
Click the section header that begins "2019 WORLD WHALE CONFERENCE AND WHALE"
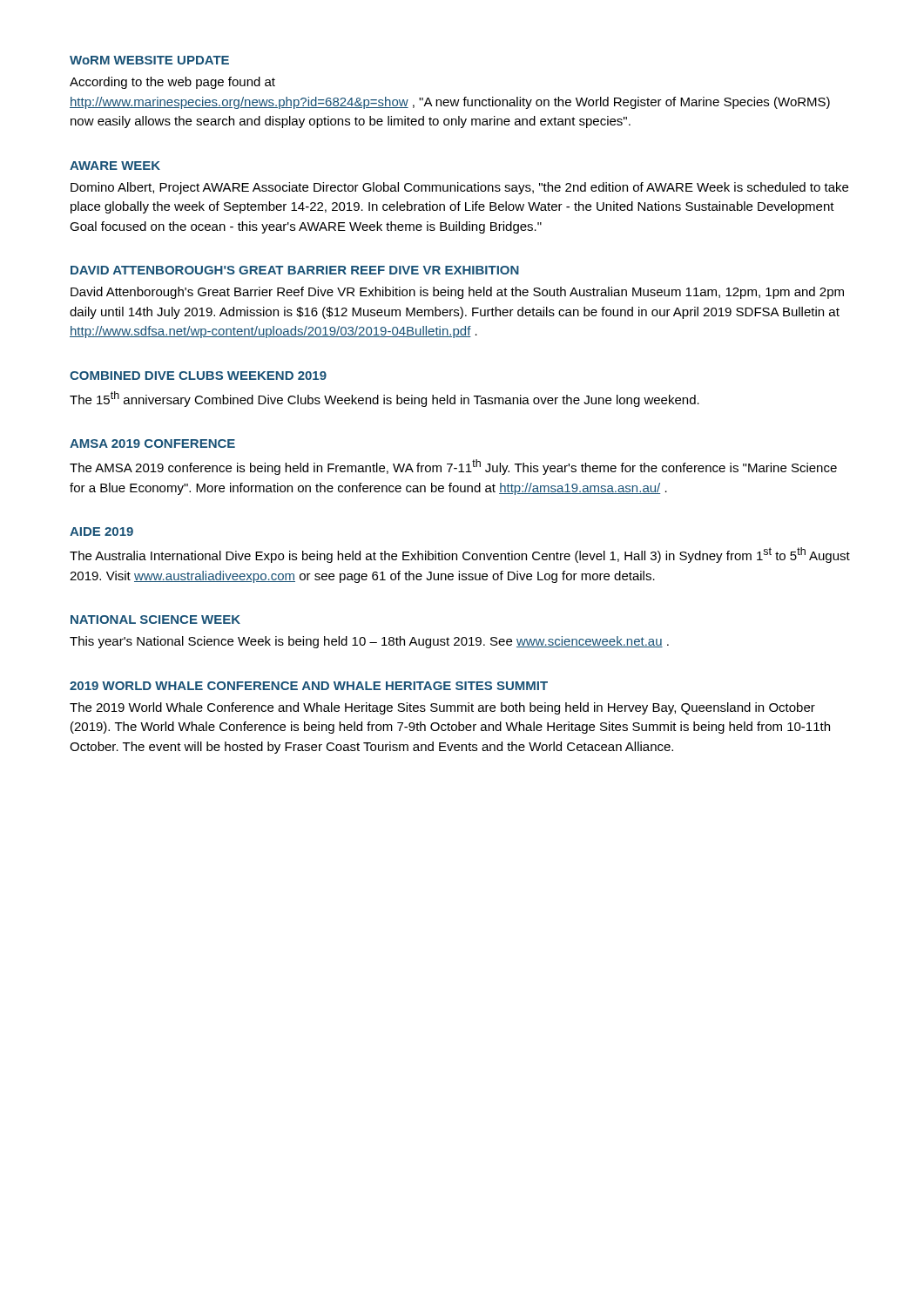tap(309, 685)
